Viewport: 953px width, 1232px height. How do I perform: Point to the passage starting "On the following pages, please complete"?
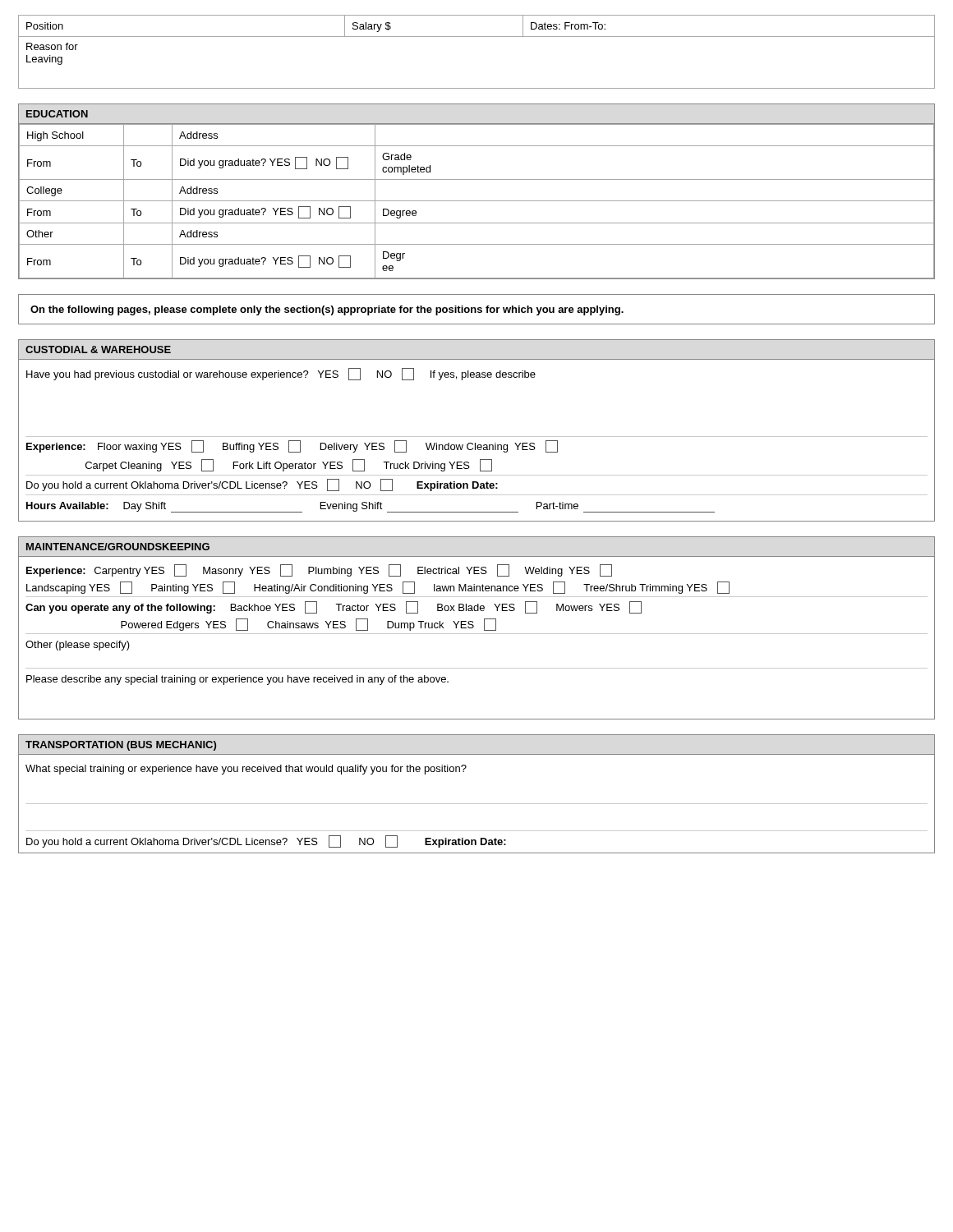coord(327,309)
